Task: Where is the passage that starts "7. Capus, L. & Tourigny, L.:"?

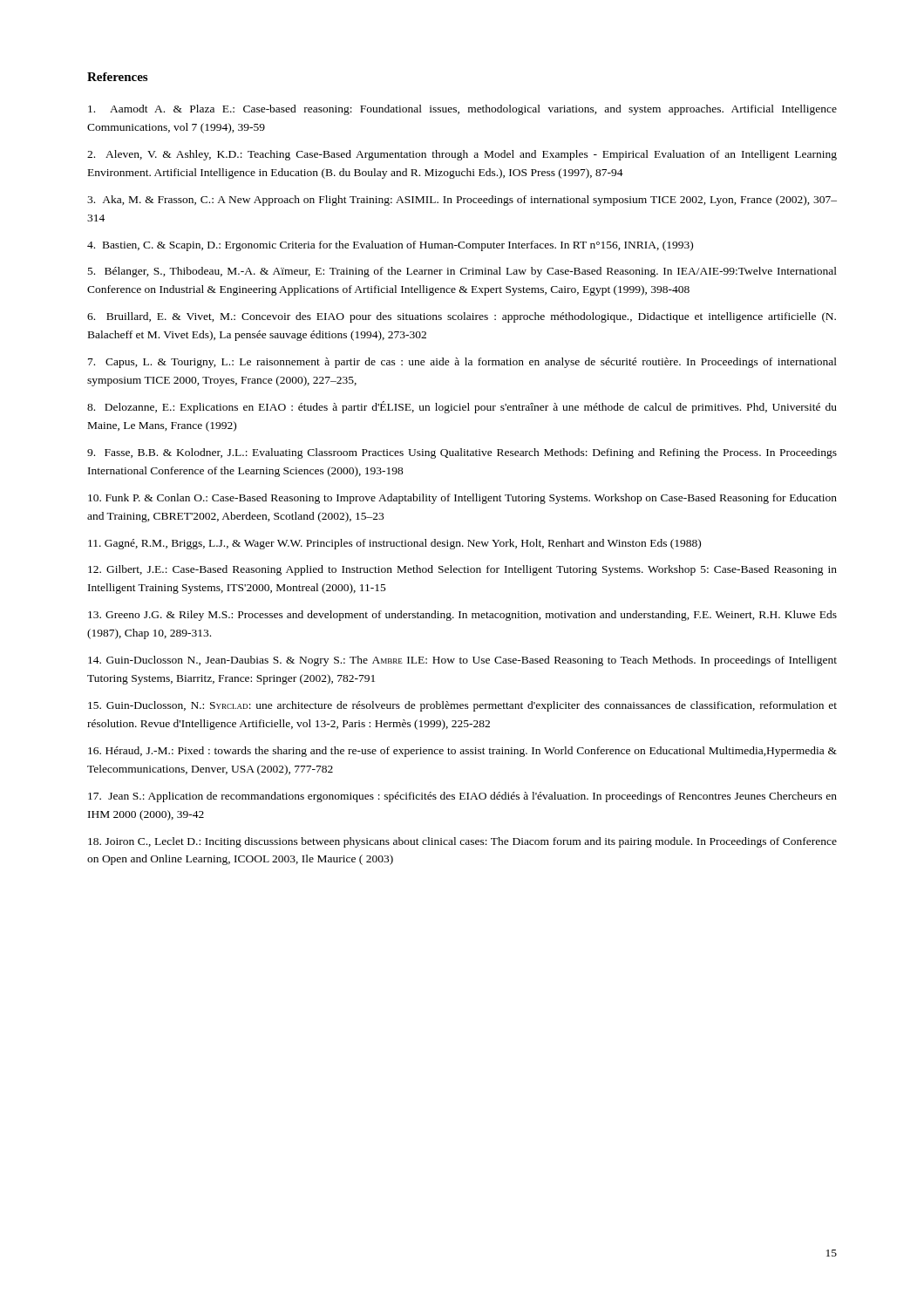Action: tap(462, 371)
